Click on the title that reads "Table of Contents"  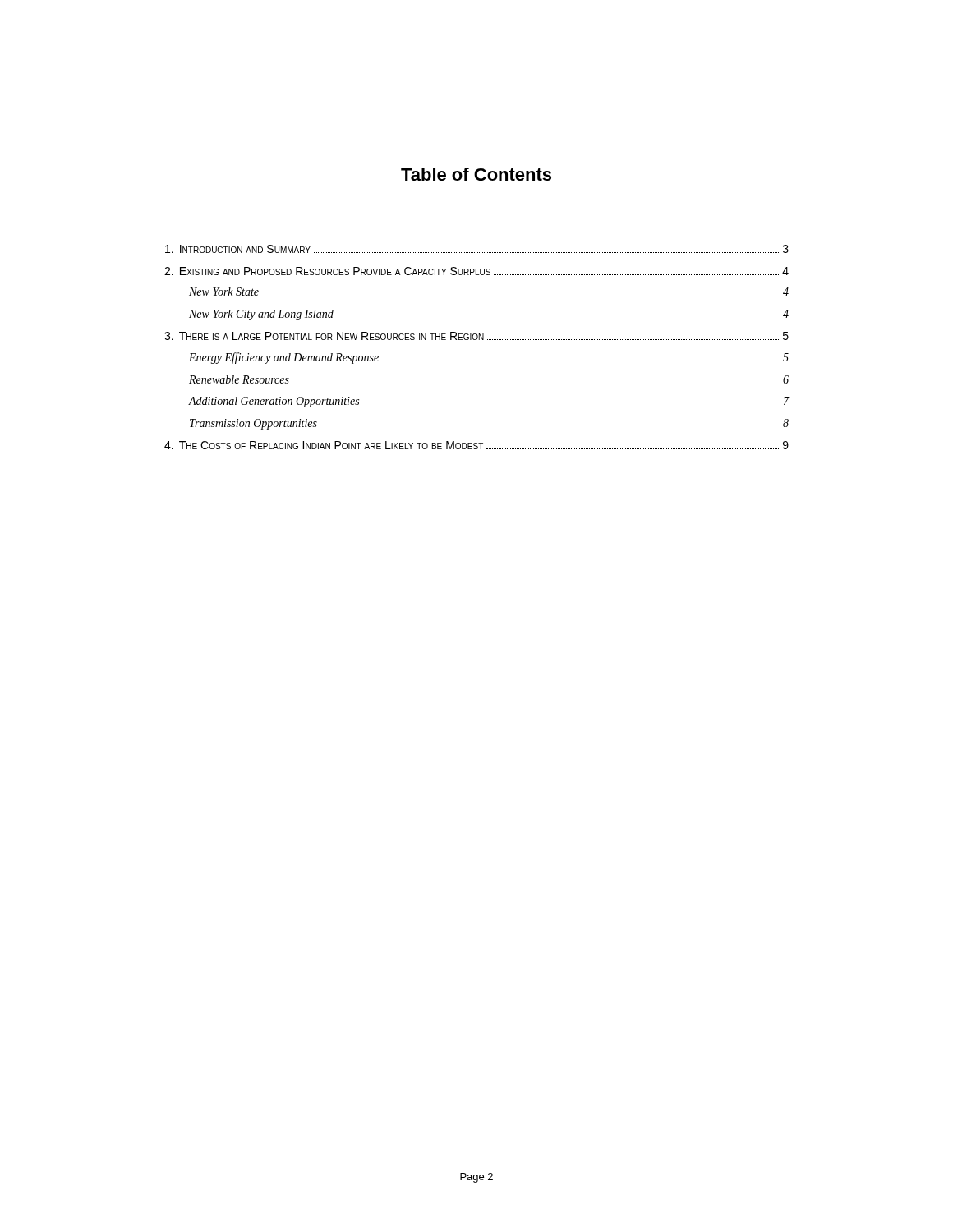(476, 175)
